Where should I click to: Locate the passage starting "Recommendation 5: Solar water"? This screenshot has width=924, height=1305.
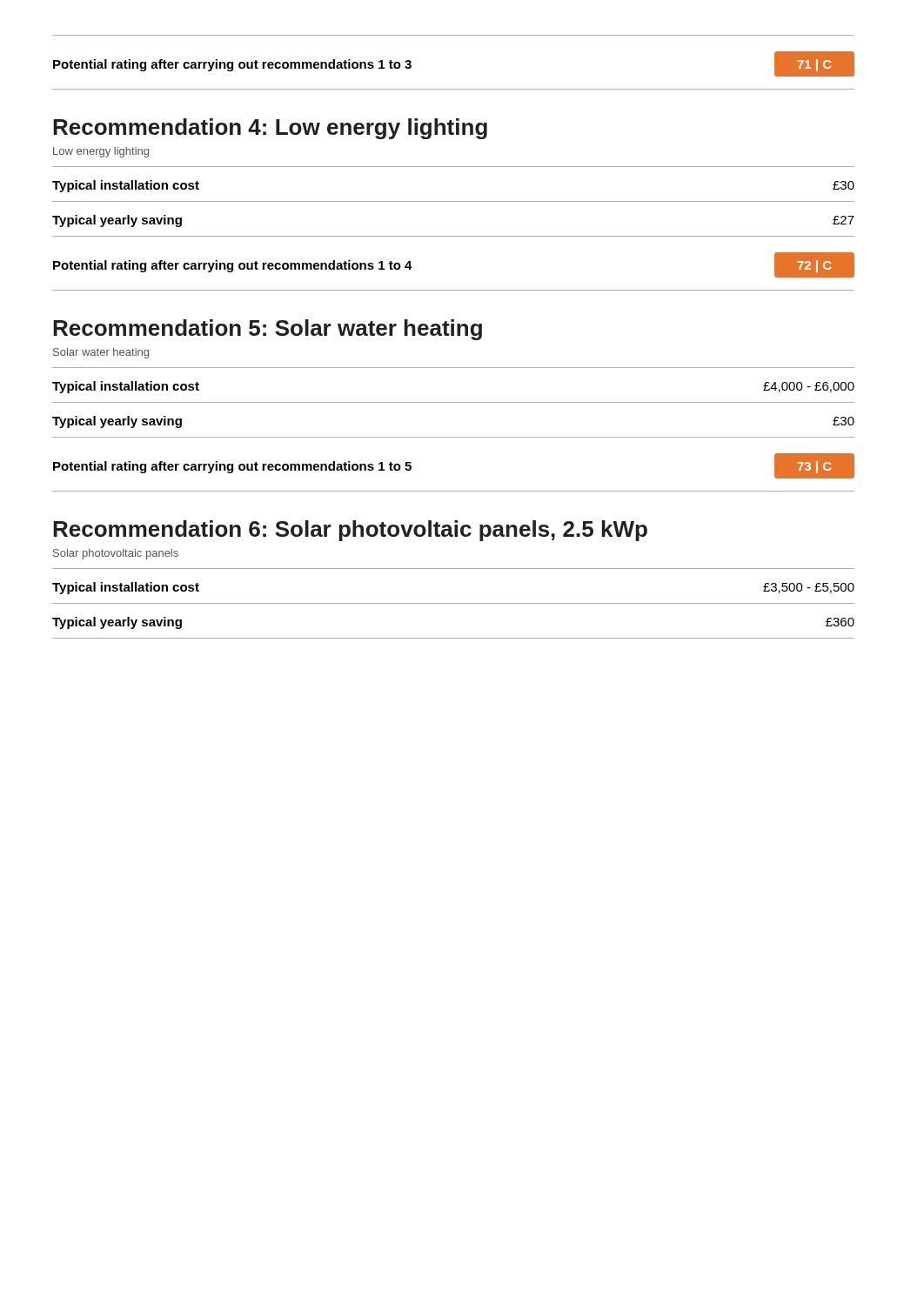[x=453, y=333]
